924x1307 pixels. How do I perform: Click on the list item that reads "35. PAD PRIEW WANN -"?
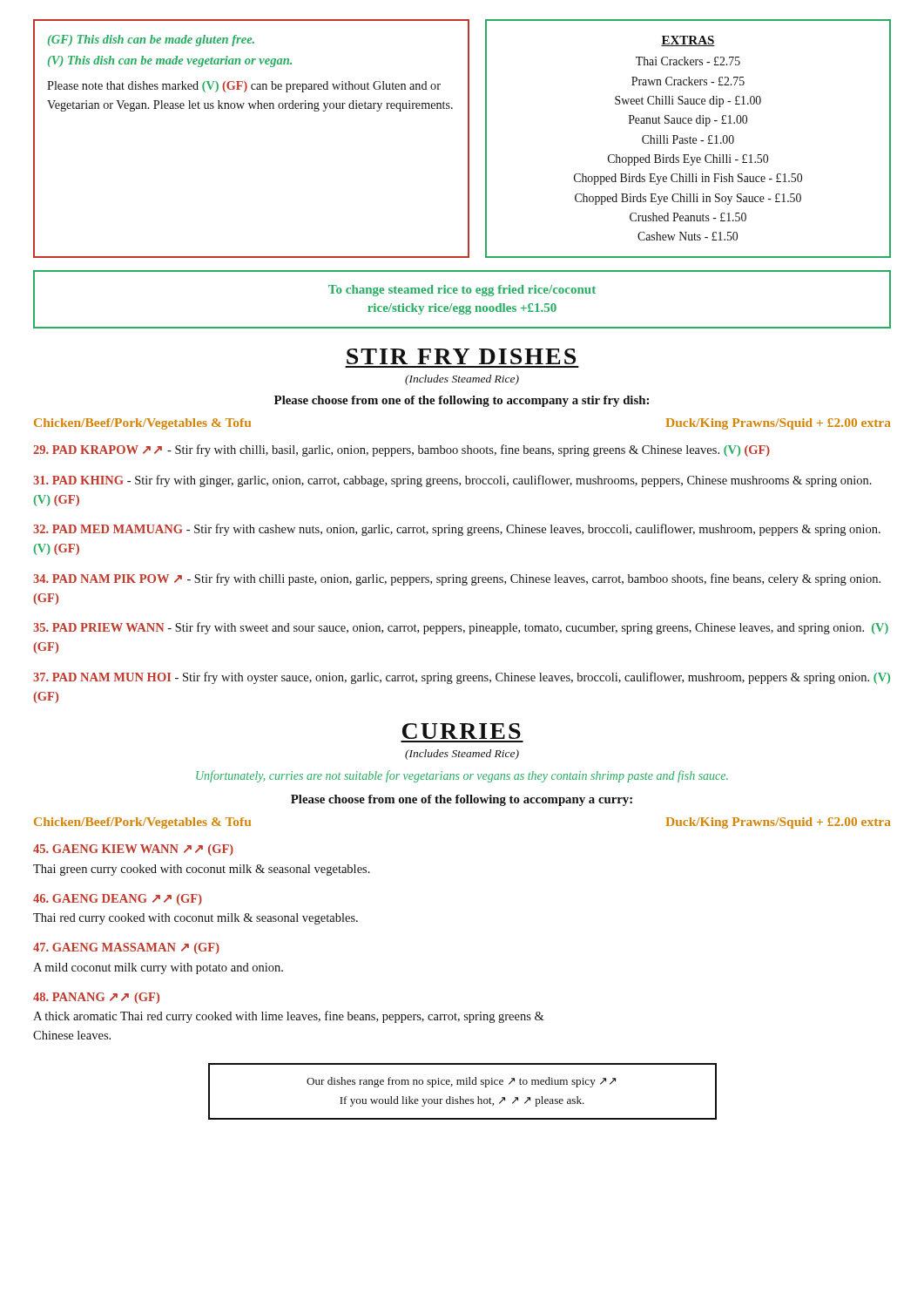tap(461, 637)
